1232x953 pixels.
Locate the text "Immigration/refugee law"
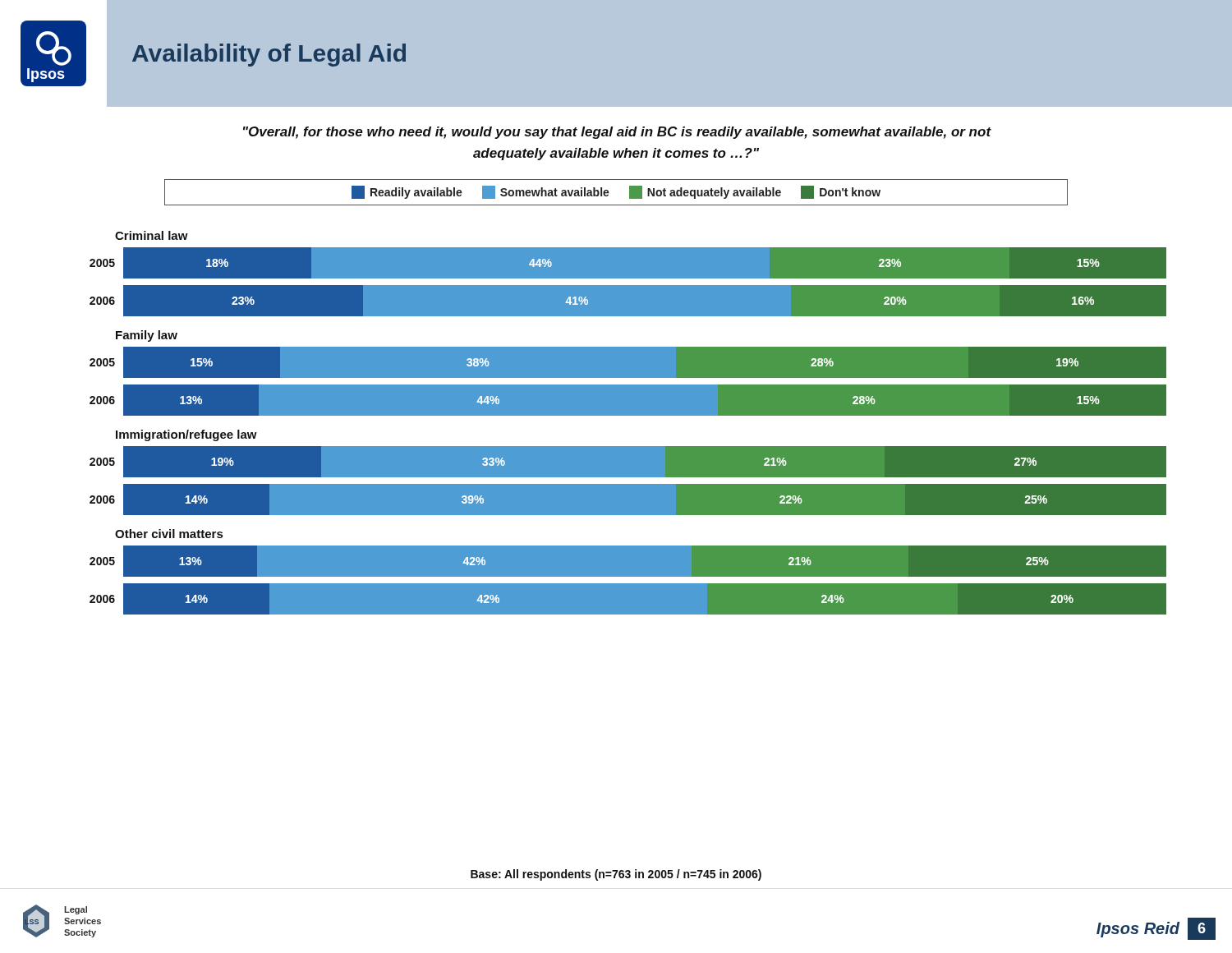[186, 434]
